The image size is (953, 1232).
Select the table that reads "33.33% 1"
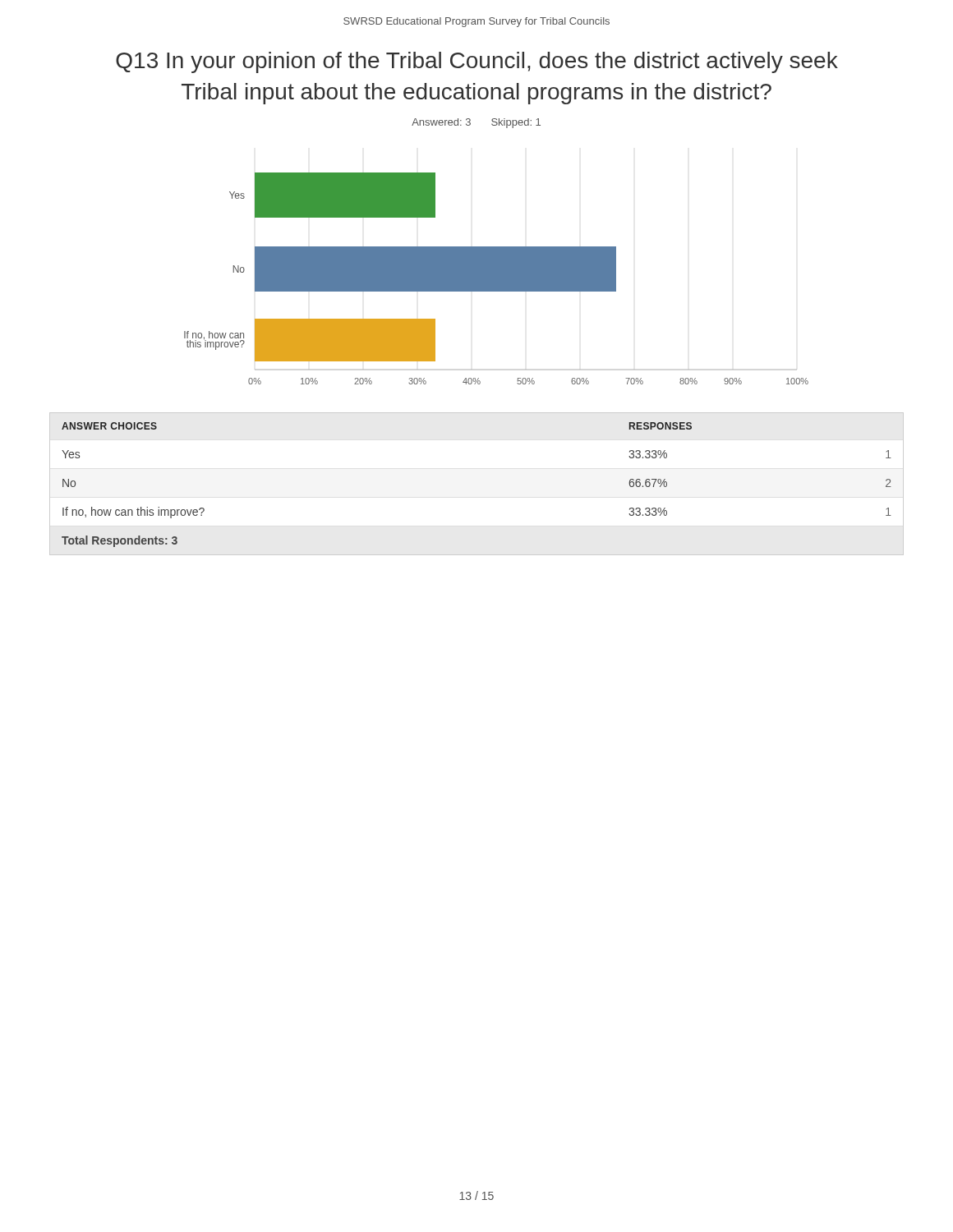[476, 483]
